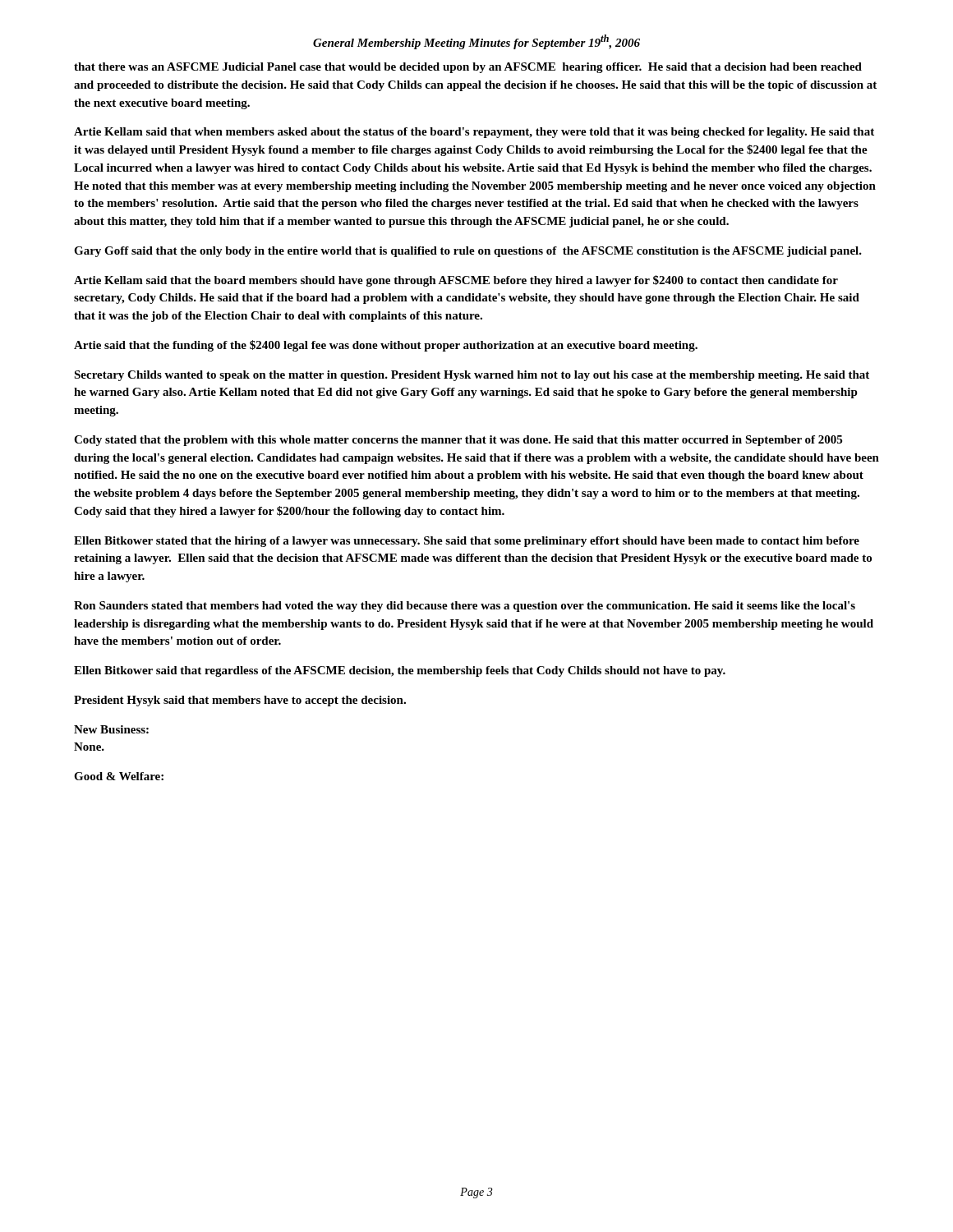
Task: Navigate to the element starting "Ellen Bitkower stated that the hiring of a"
Action: (473, 558)
